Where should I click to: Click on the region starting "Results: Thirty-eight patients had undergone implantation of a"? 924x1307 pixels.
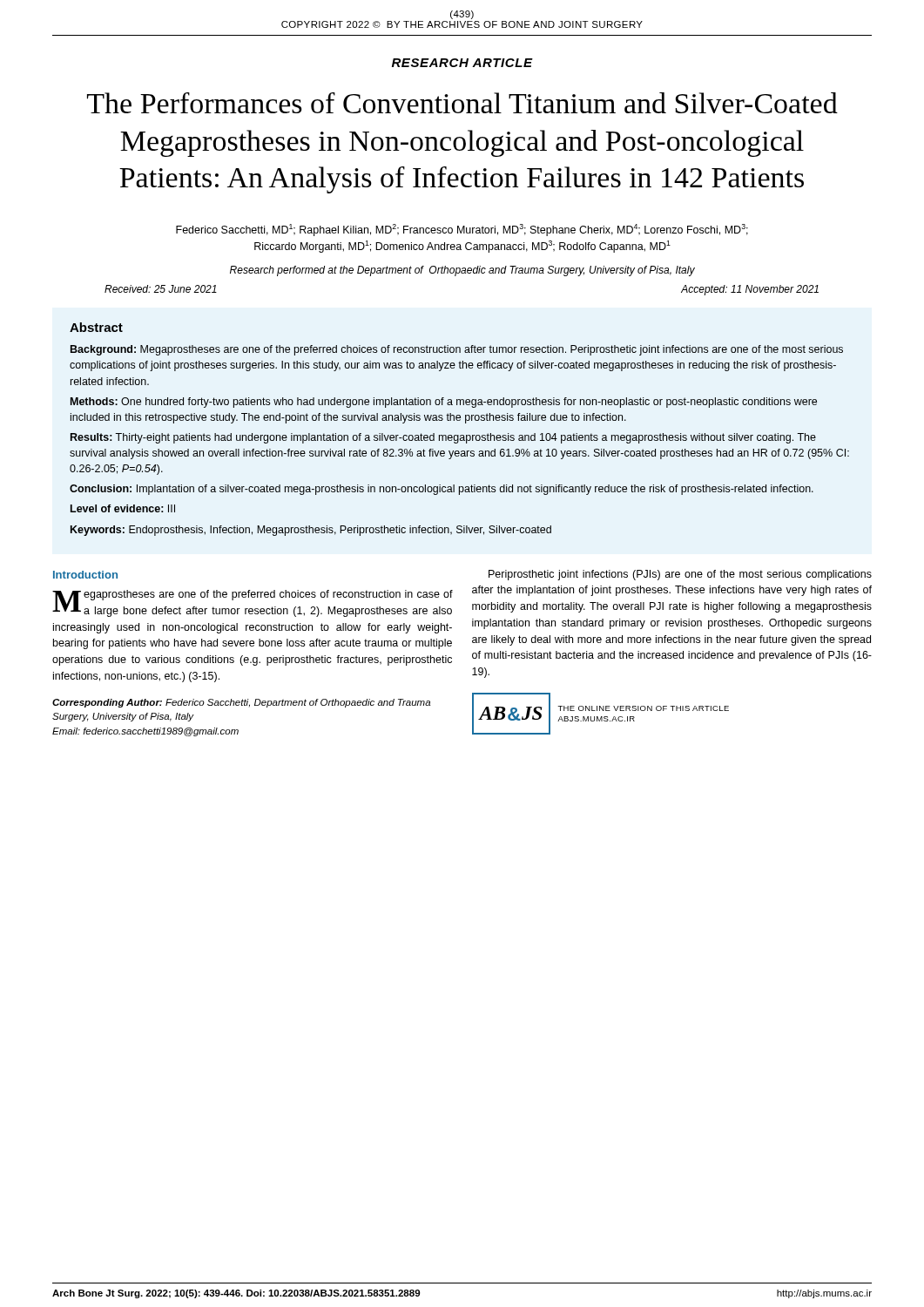pyautogui.click(x=460, y=453)
